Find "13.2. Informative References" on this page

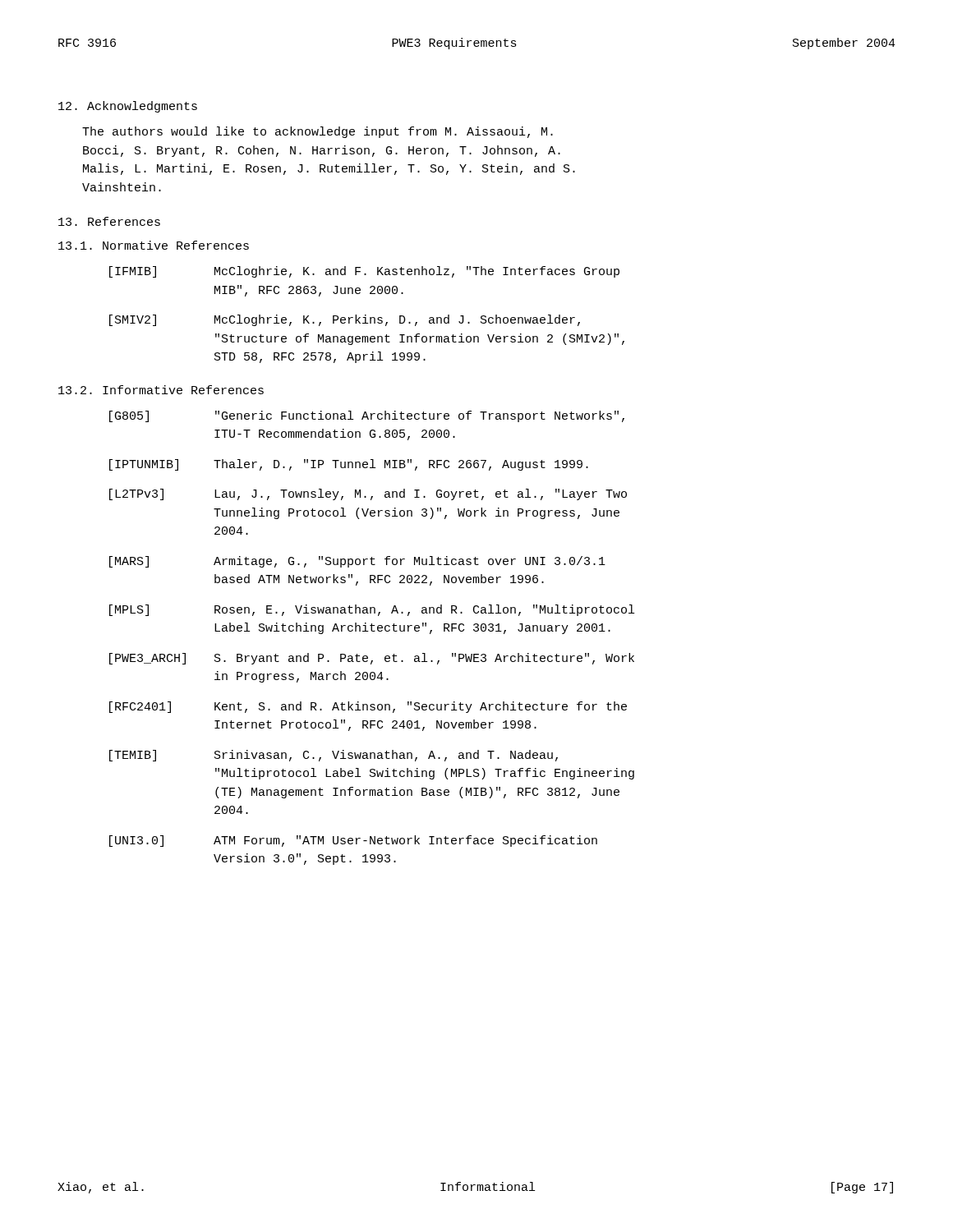(x=161, y=391)
